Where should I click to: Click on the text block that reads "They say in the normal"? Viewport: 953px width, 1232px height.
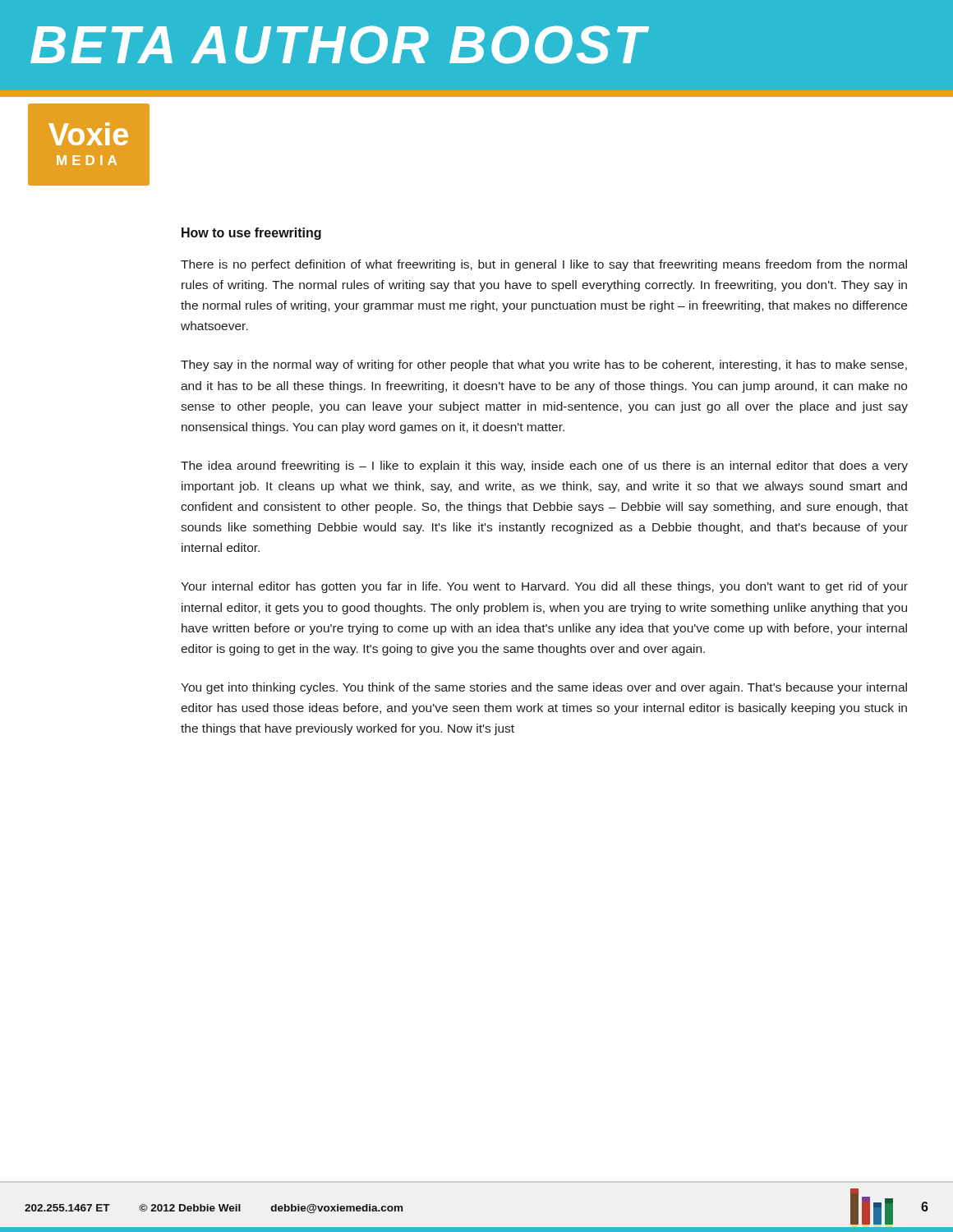[x=544, y=396]
